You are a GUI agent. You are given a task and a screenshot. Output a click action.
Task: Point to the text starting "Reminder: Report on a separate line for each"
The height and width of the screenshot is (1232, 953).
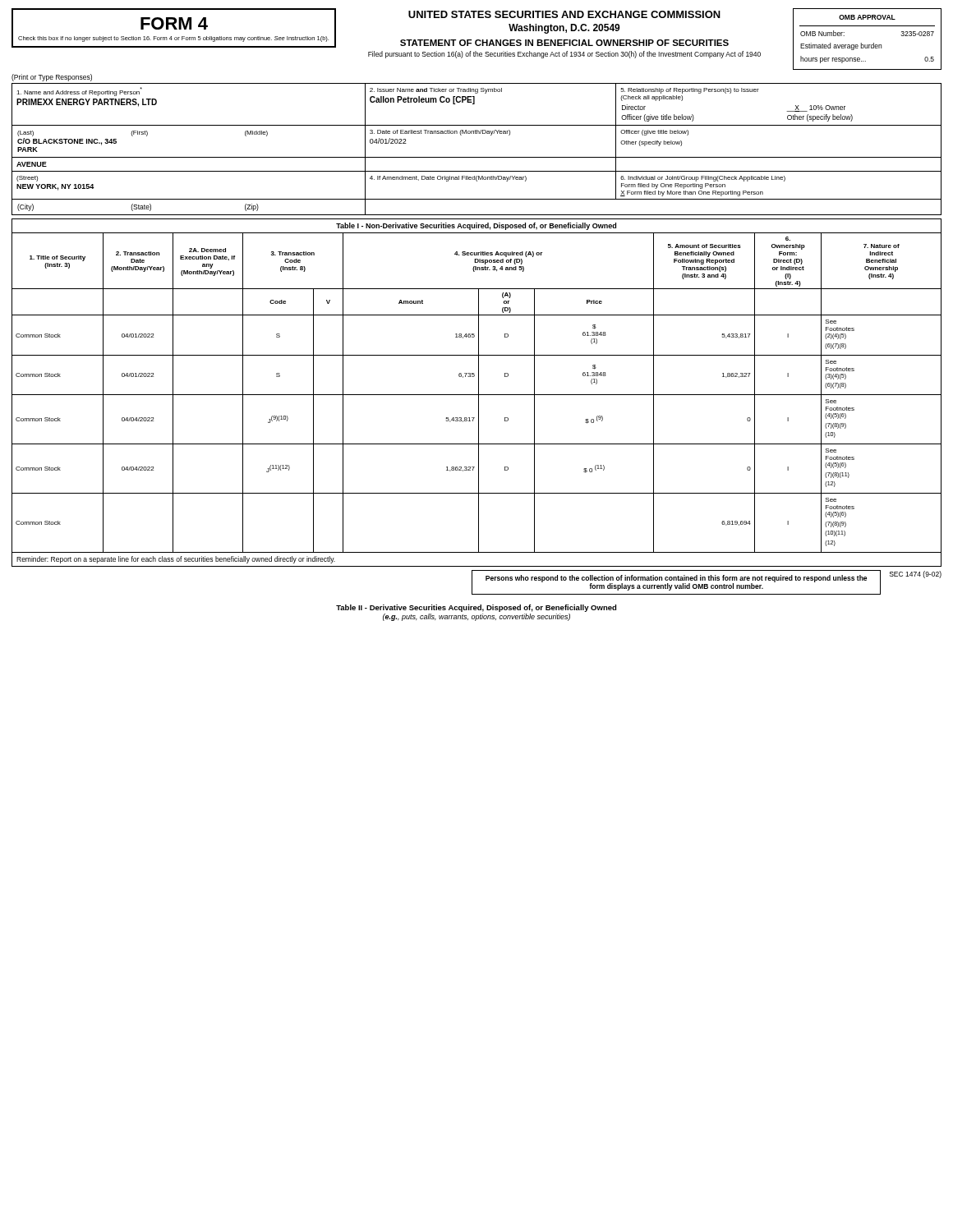[x=176, y=559]
